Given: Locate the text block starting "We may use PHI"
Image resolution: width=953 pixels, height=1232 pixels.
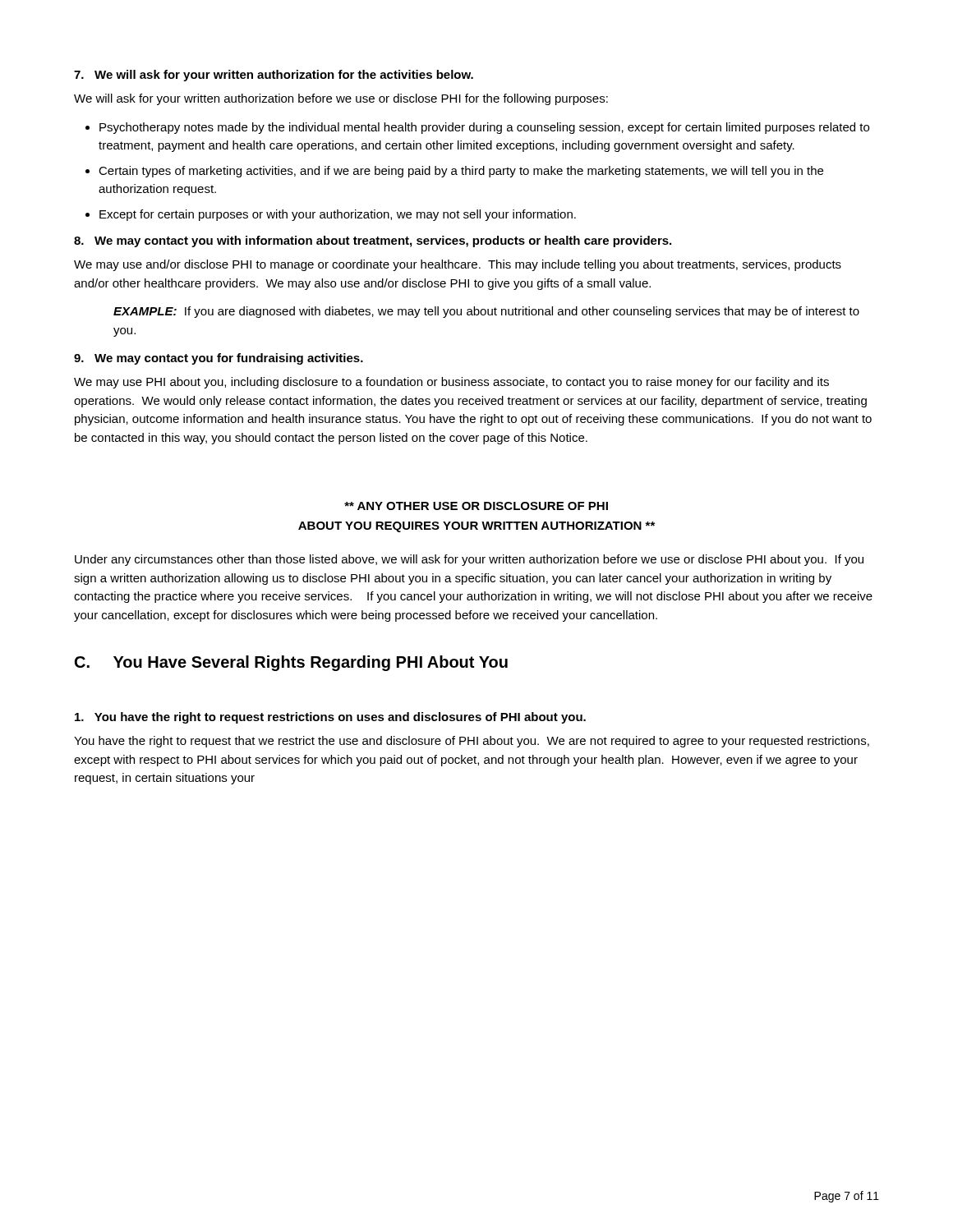Looking at the screenshot, I should point(473,409).
